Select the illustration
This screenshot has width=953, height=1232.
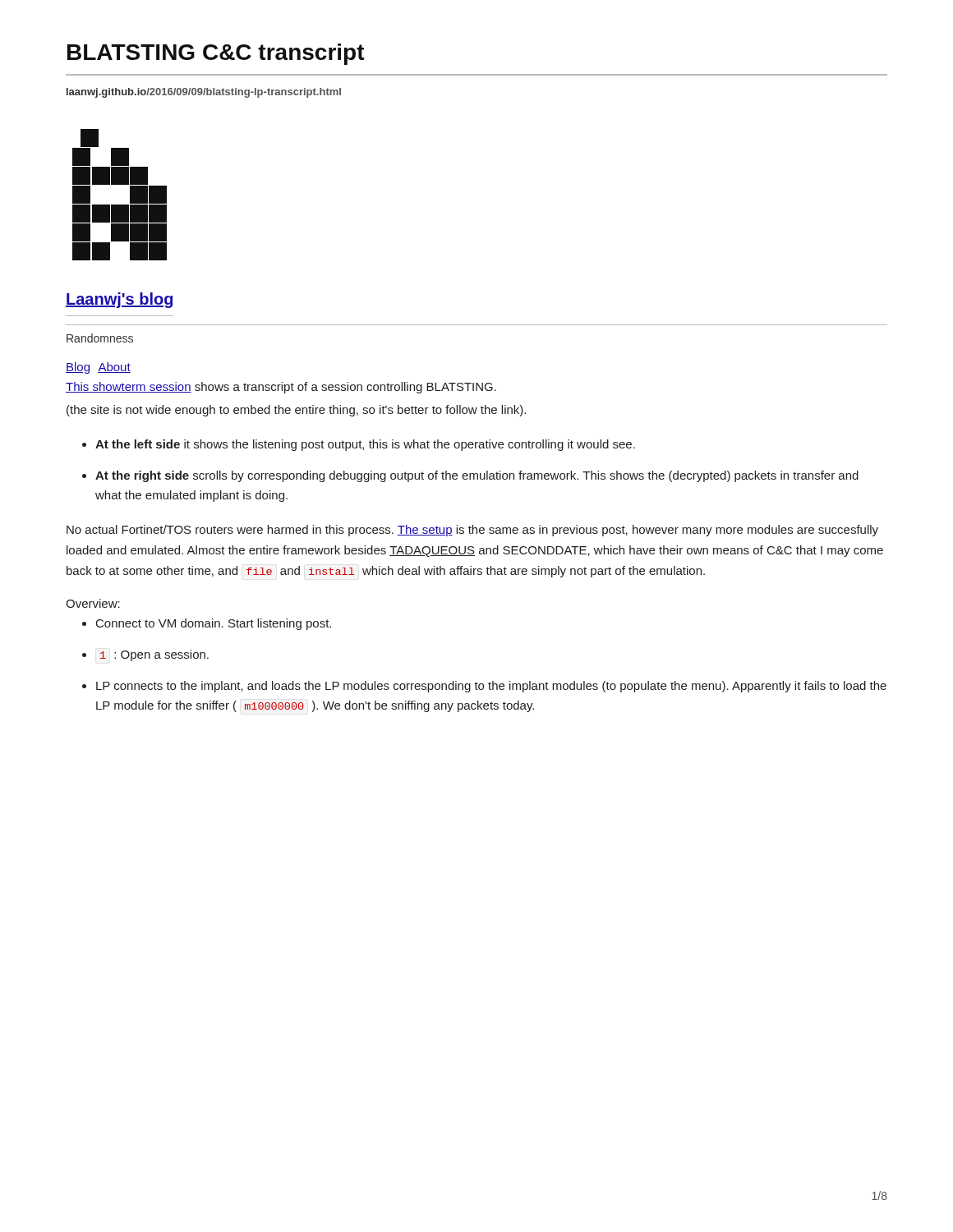[476, 194]
